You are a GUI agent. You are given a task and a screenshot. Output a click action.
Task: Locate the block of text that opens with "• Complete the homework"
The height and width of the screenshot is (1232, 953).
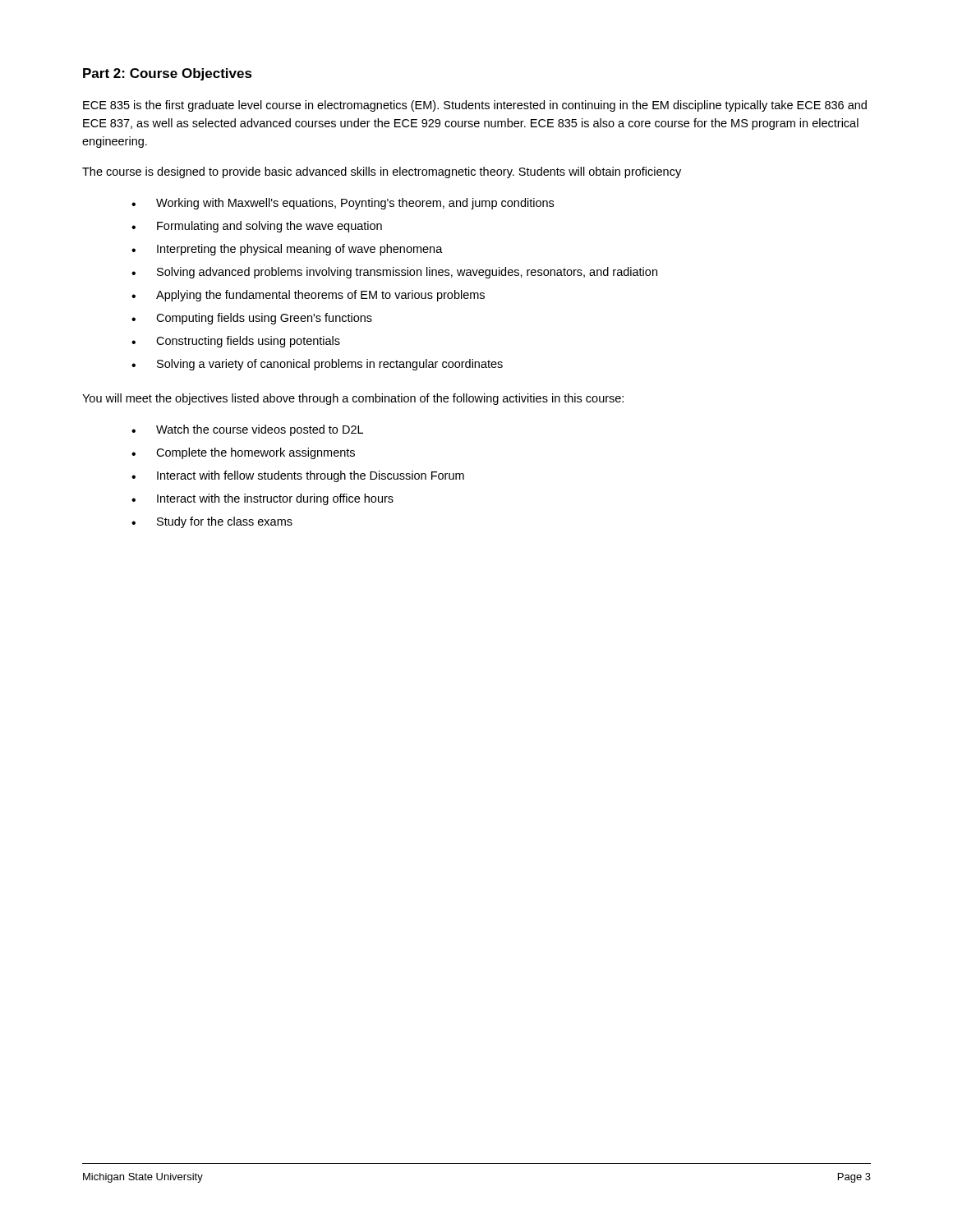[243, 453]
